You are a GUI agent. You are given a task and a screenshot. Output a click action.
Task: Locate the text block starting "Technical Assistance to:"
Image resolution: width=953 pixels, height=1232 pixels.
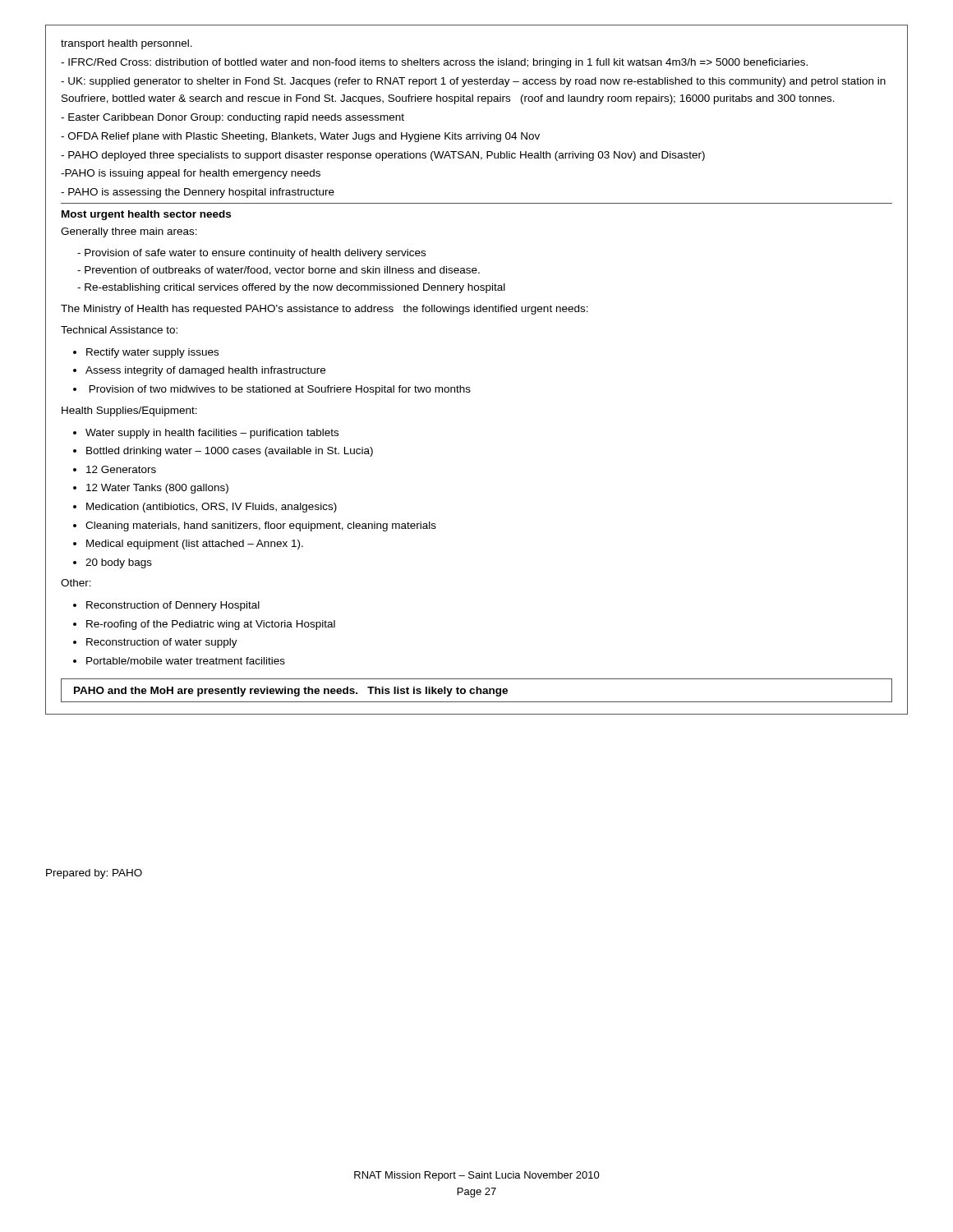120,330
